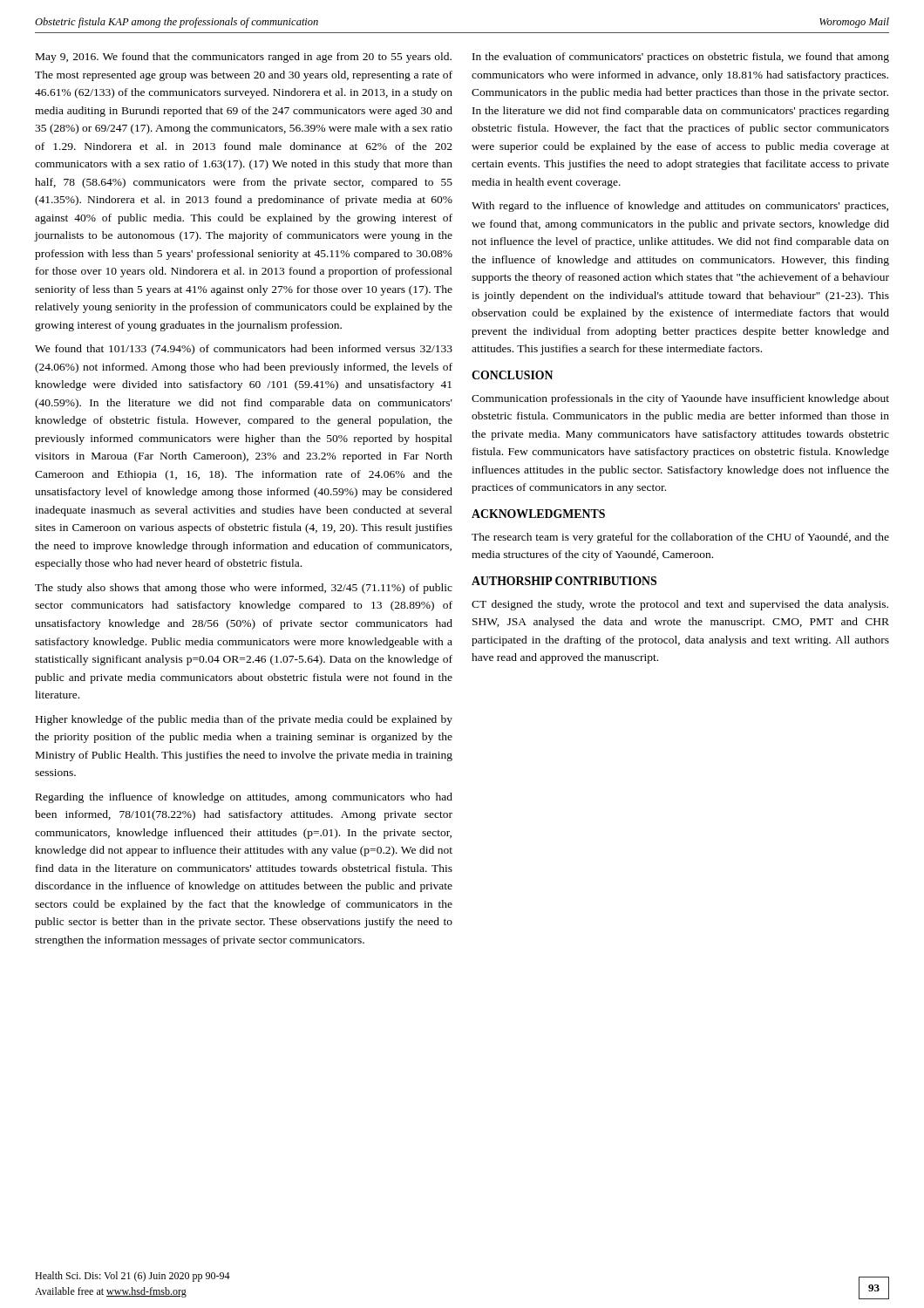
Task: Find the block starting "CT designed the study,"
Action: pyautogui.click(x=680, y=631)
